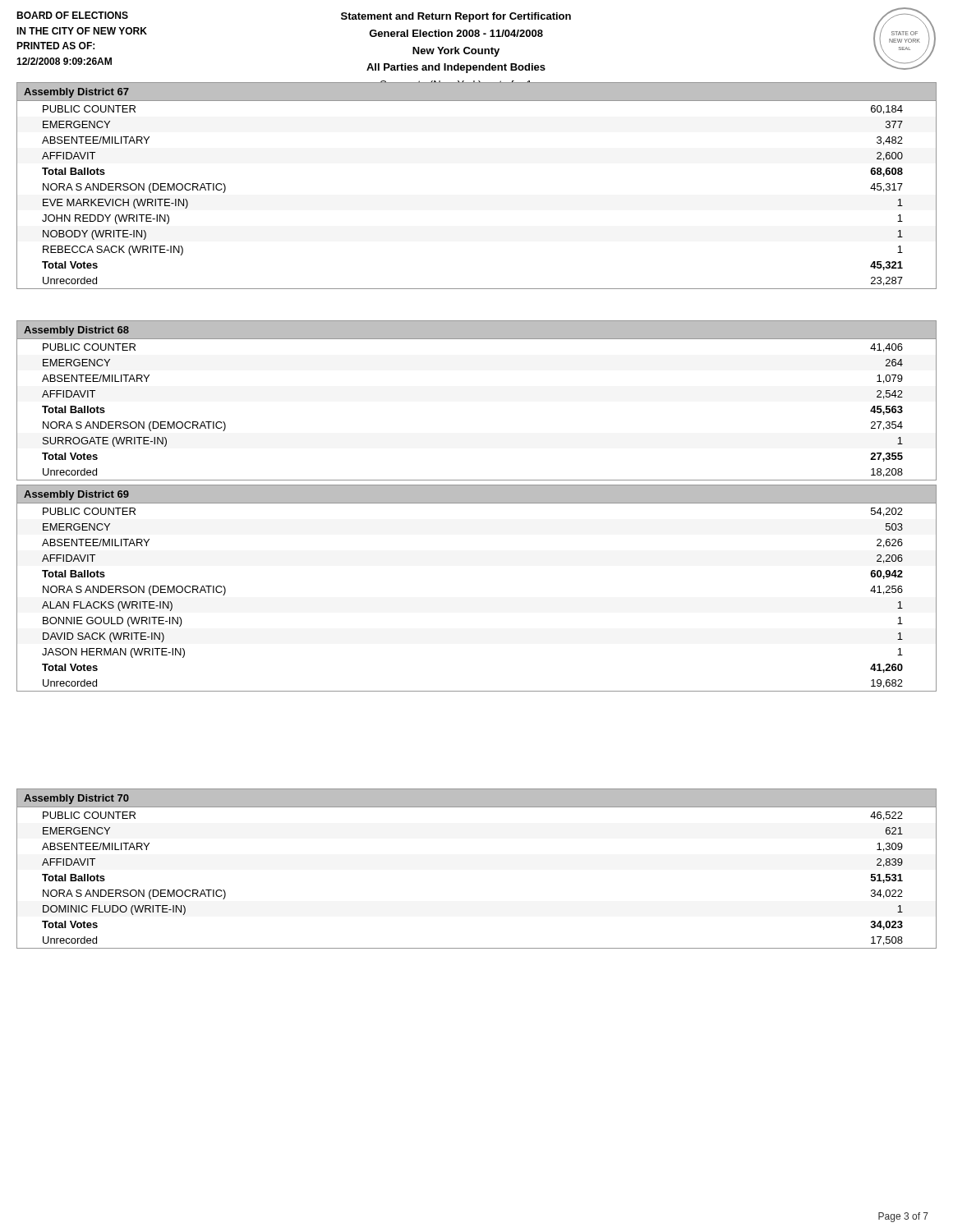Find the section header with the text "Assembly District 69"
This screenshot has width=953, height=1232.
pos(76,494)
